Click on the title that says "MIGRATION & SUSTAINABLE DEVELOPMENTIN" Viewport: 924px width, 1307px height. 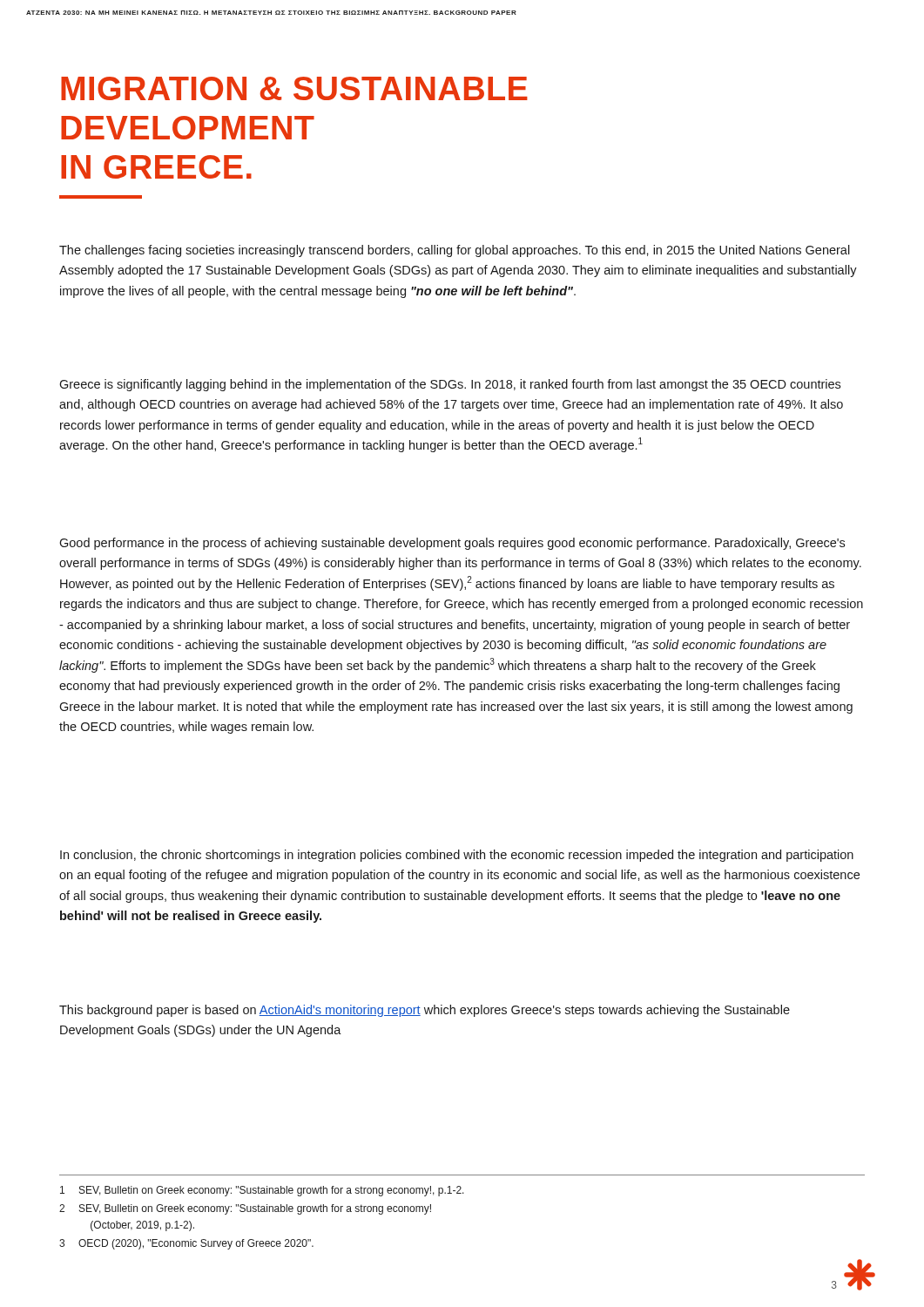294,88
